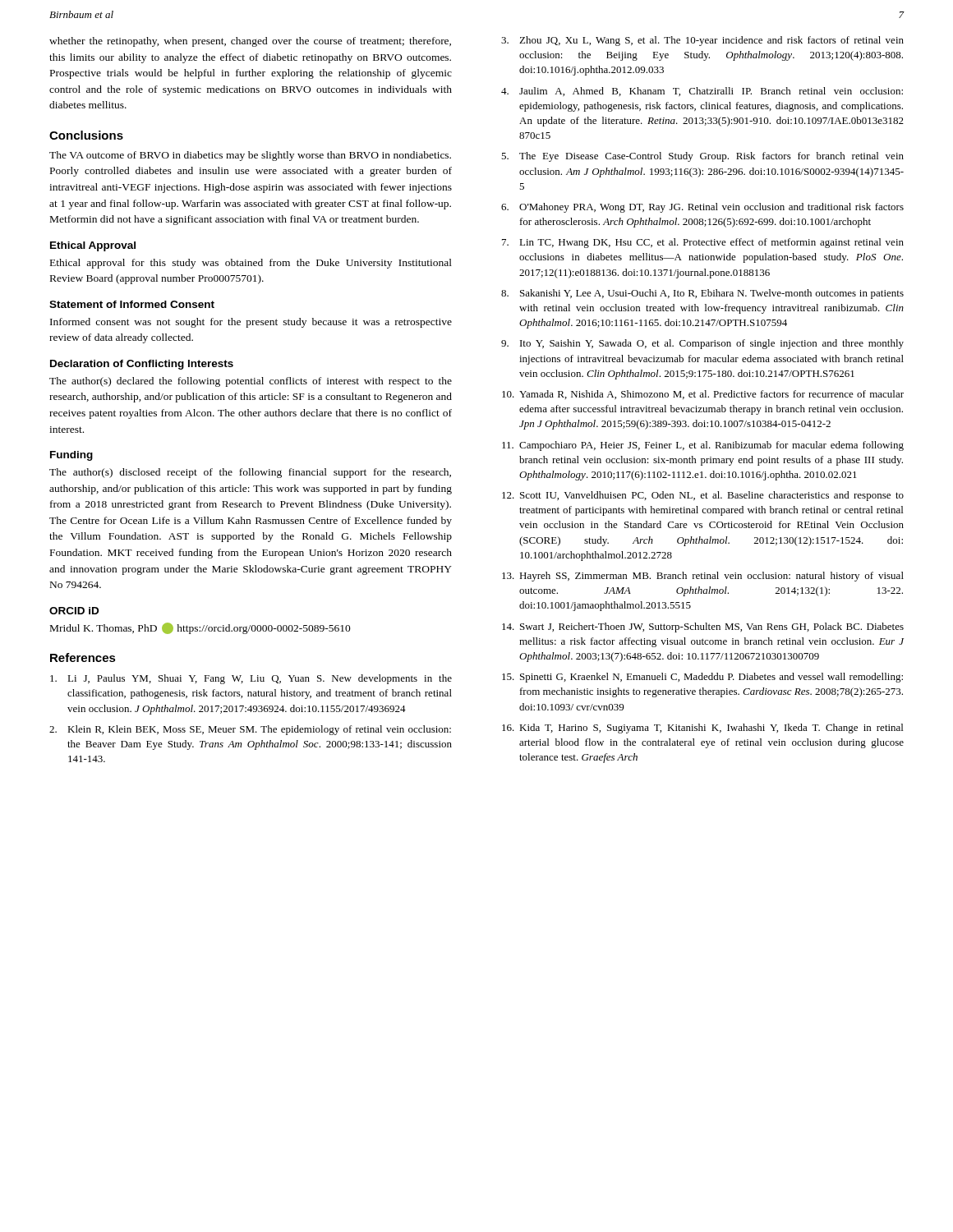Select the text block starting "3. Zhou JQ,"
Screen dimensions: 1232x953
coord(702,55)
